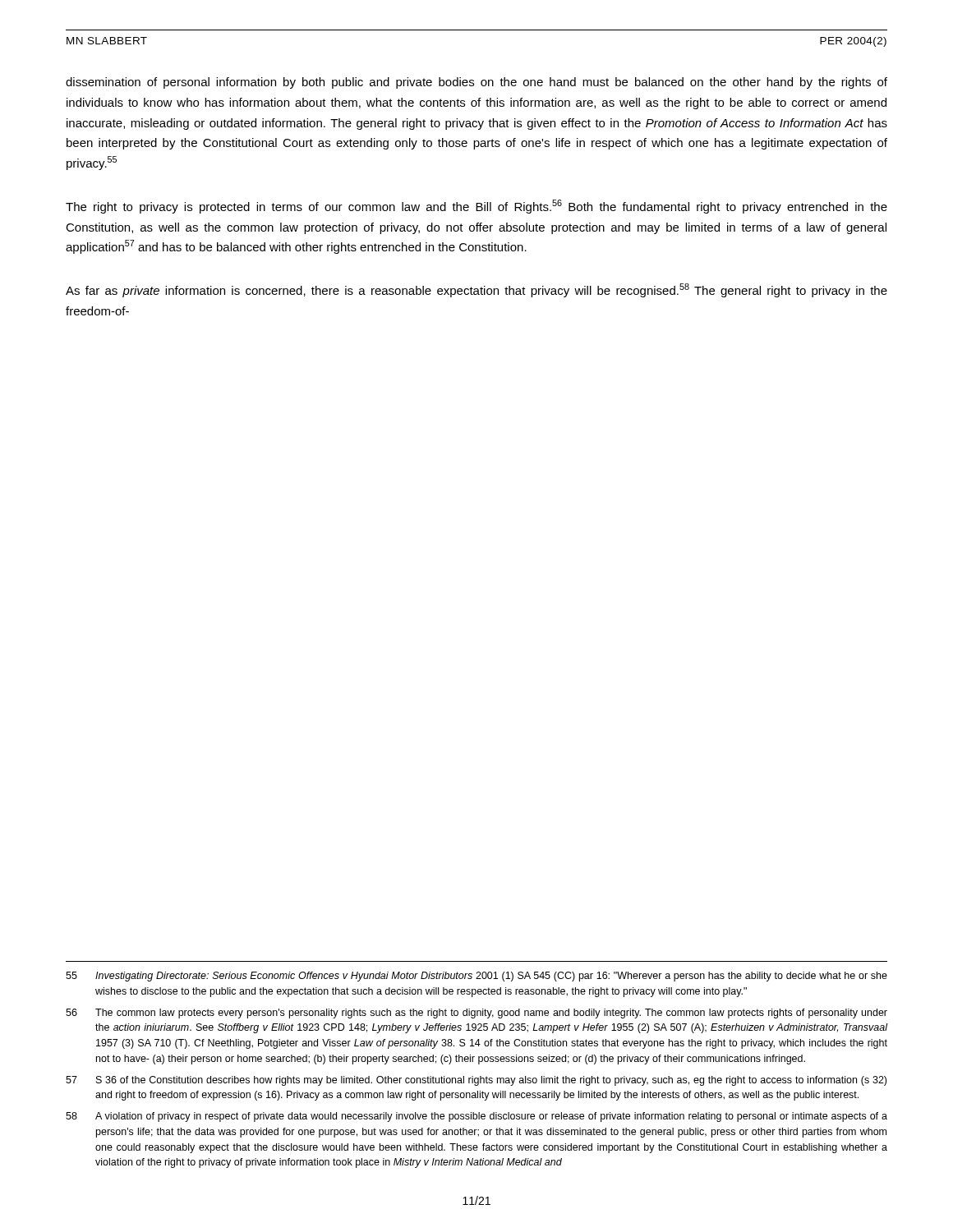This screenshot has height=1232, width=953.
Task: Click on the footnote that says "56 The common law protects every"
Action: click(476, 1036)
